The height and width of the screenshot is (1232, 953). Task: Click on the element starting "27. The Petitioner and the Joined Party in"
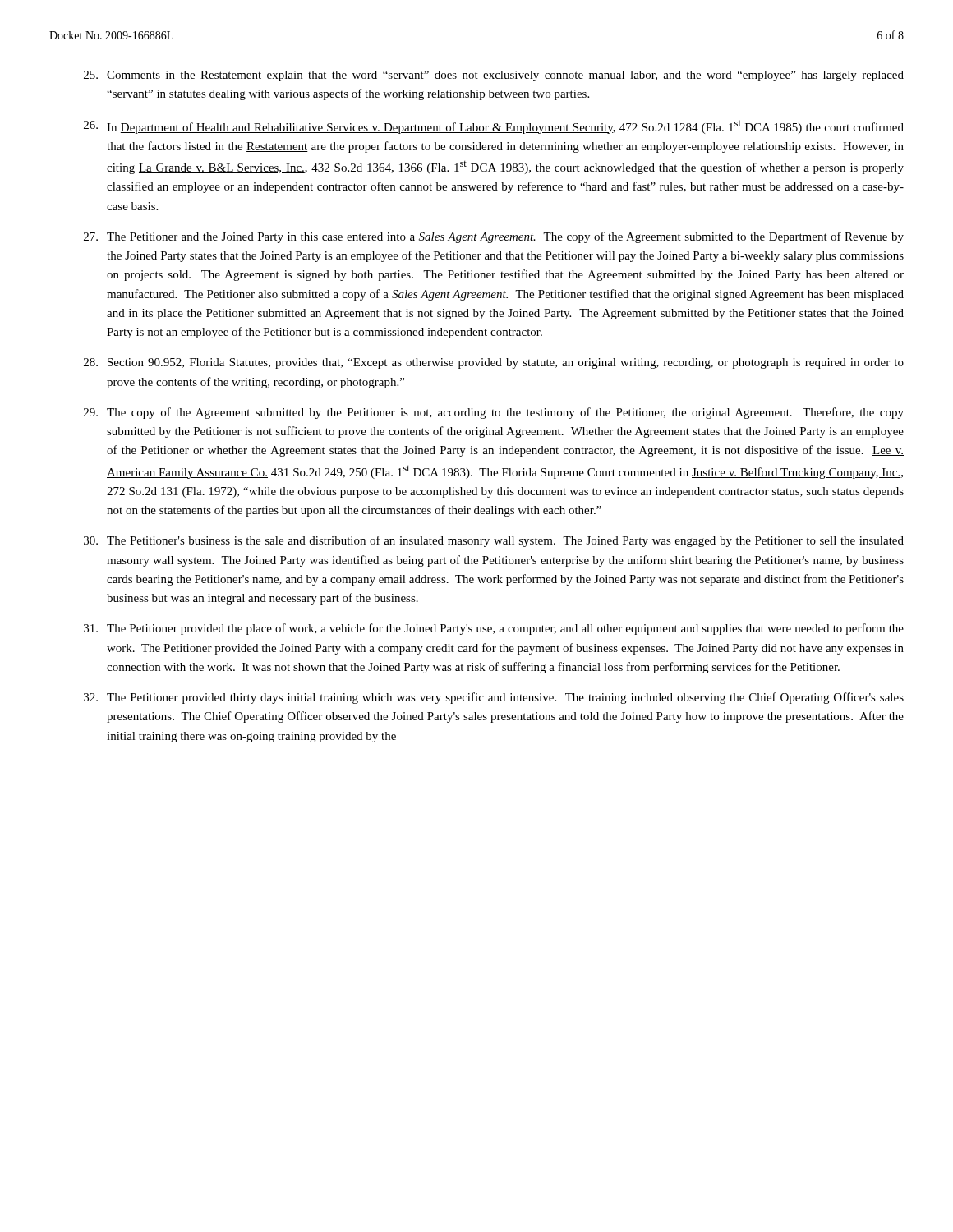(x=476, y=285)
